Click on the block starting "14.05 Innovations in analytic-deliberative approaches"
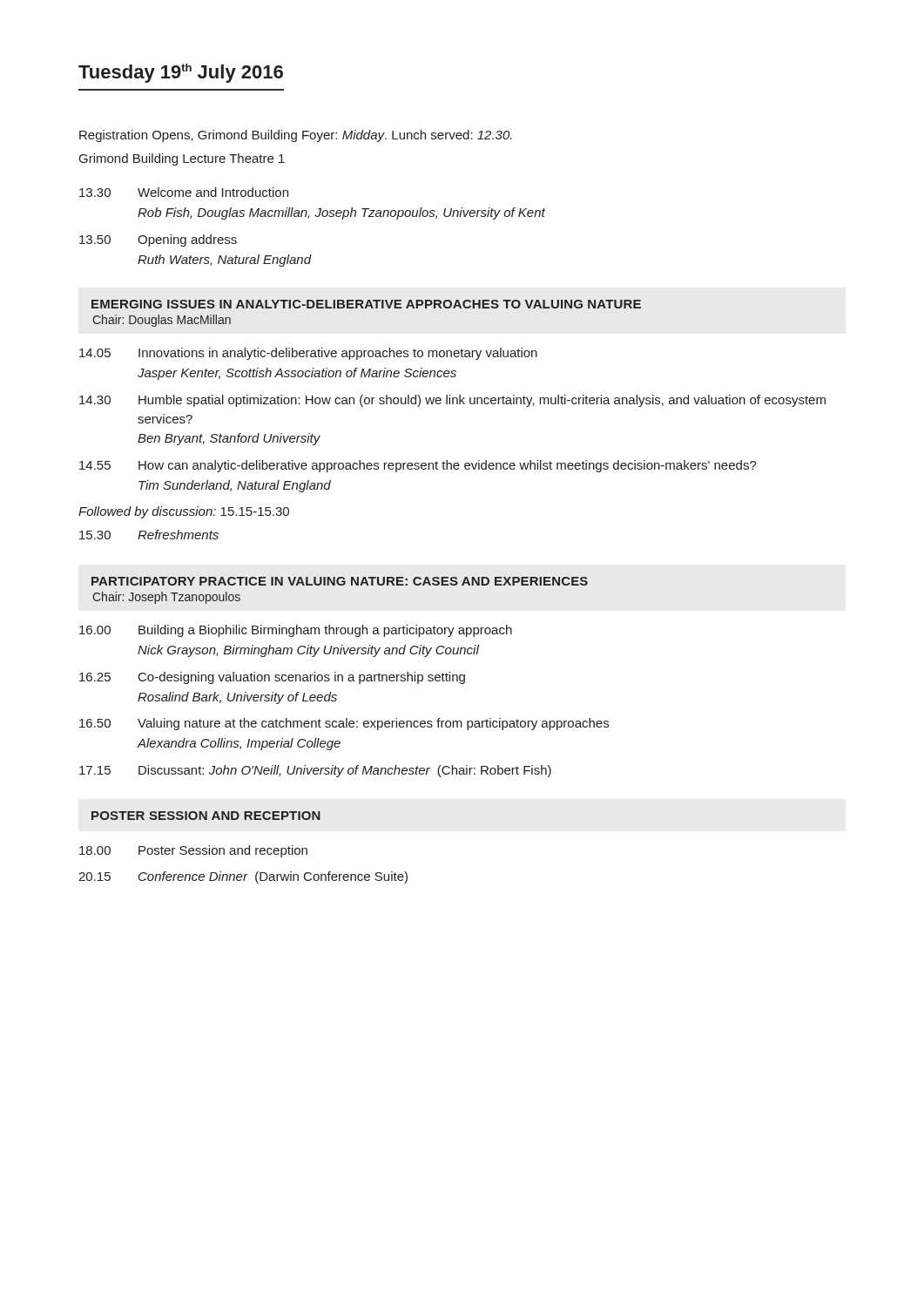 click(462, 363)
